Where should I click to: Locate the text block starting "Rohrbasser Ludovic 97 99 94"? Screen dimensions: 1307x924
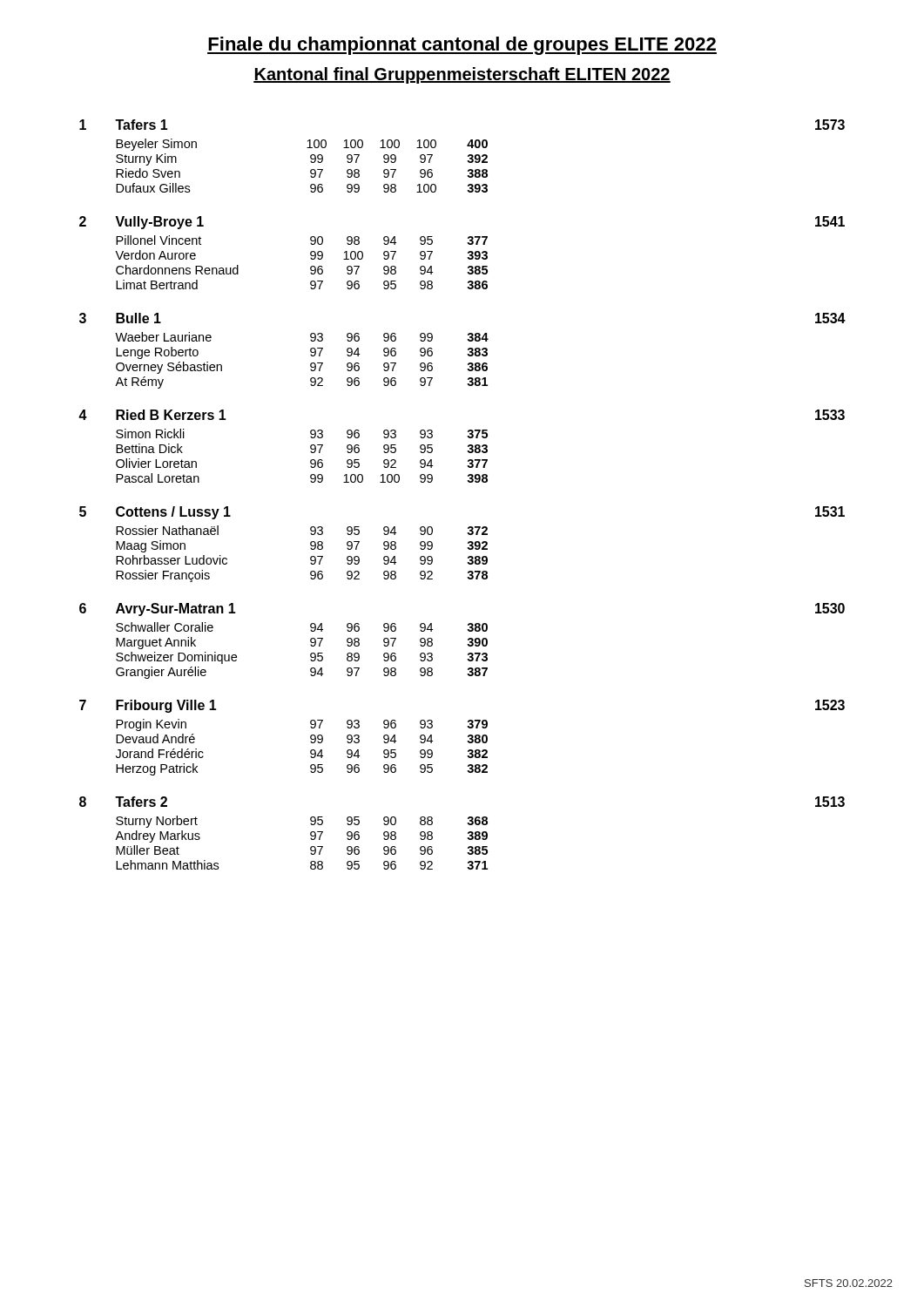[x=302, y=560]
